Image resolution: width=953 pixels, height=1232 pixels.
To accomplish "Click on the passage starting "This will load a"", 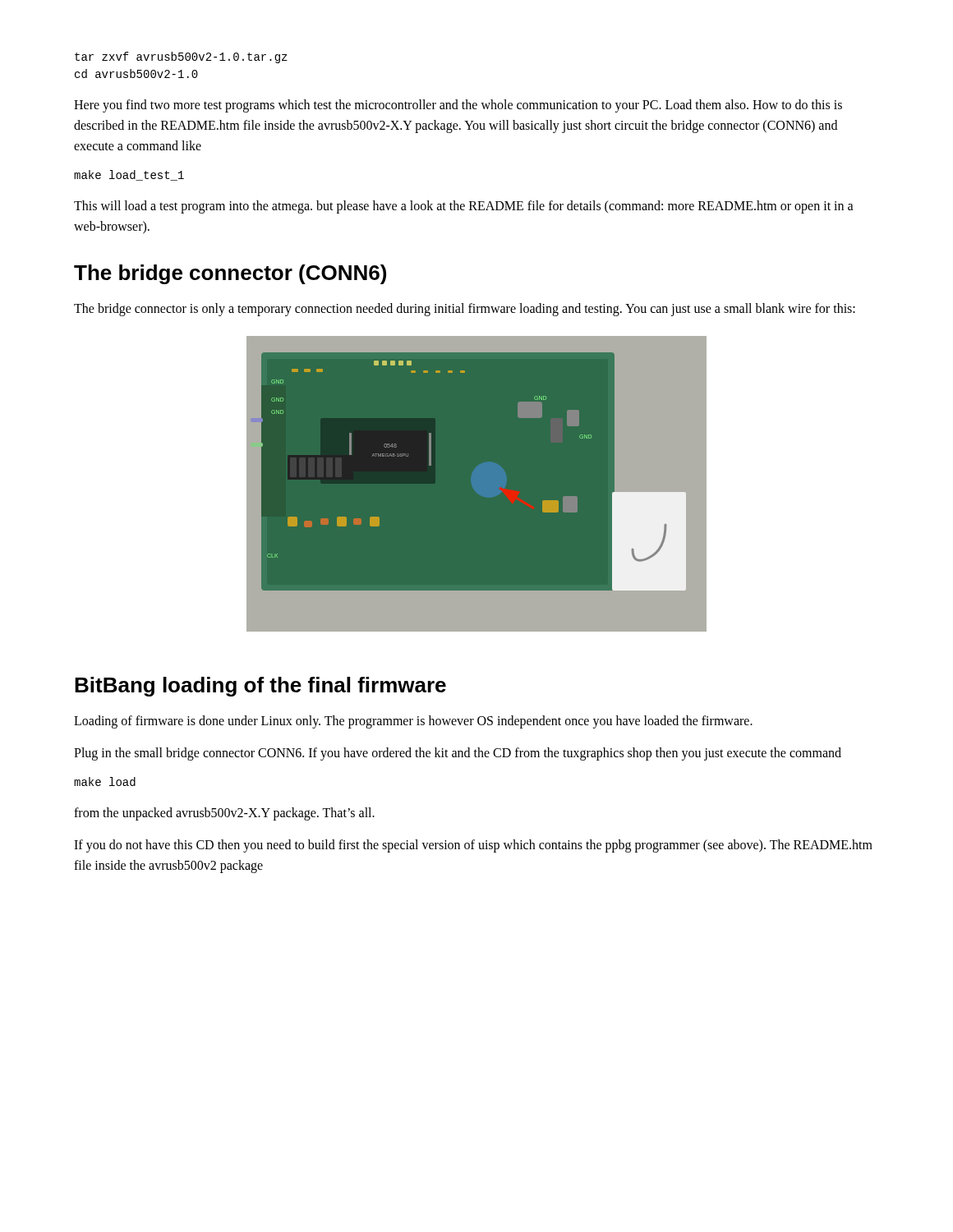I will pos(464,216).
